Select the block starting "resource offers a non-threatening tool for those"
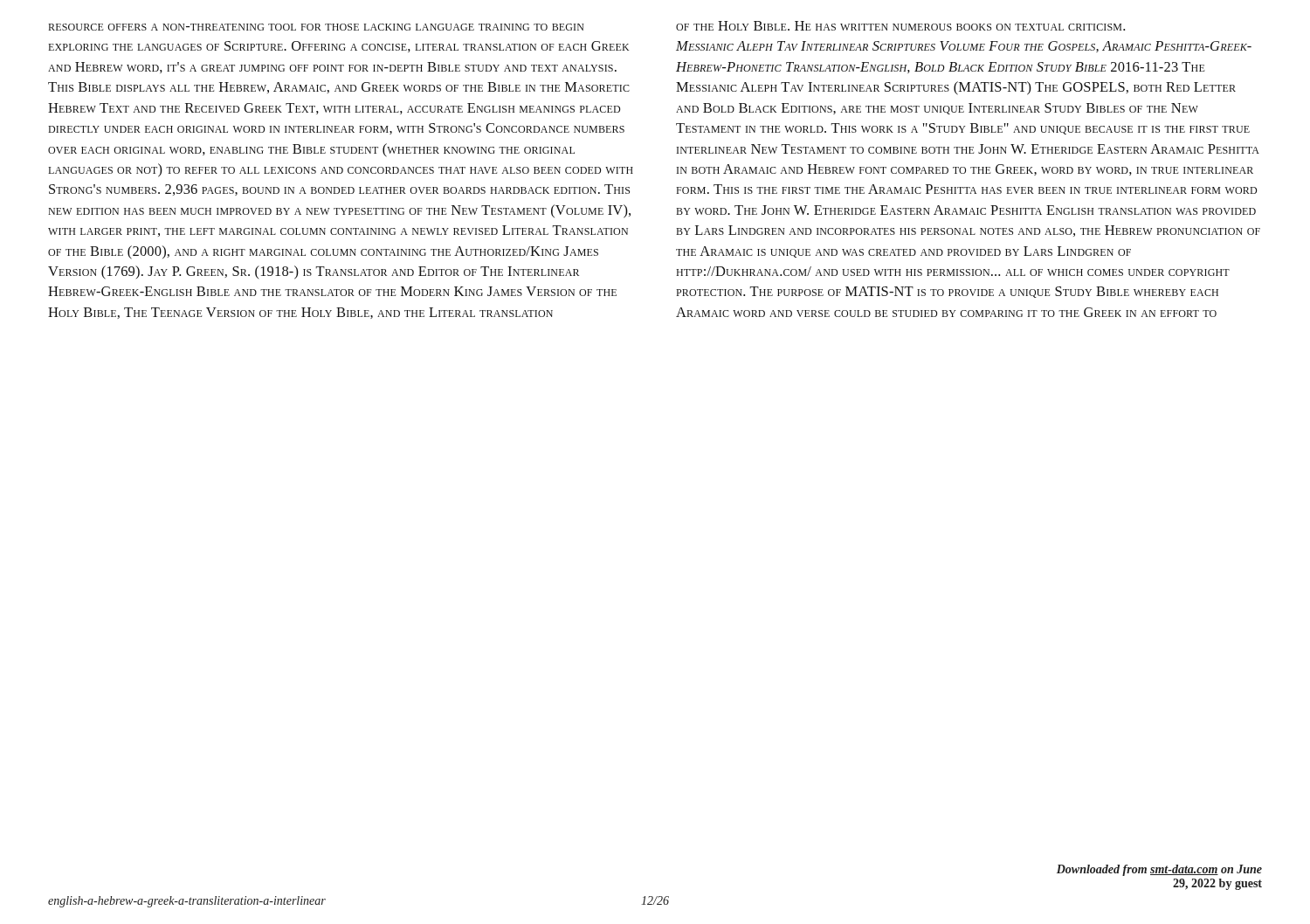Image resolution: width=1310 pixels, height=924 pixels. tap(341, 169)
